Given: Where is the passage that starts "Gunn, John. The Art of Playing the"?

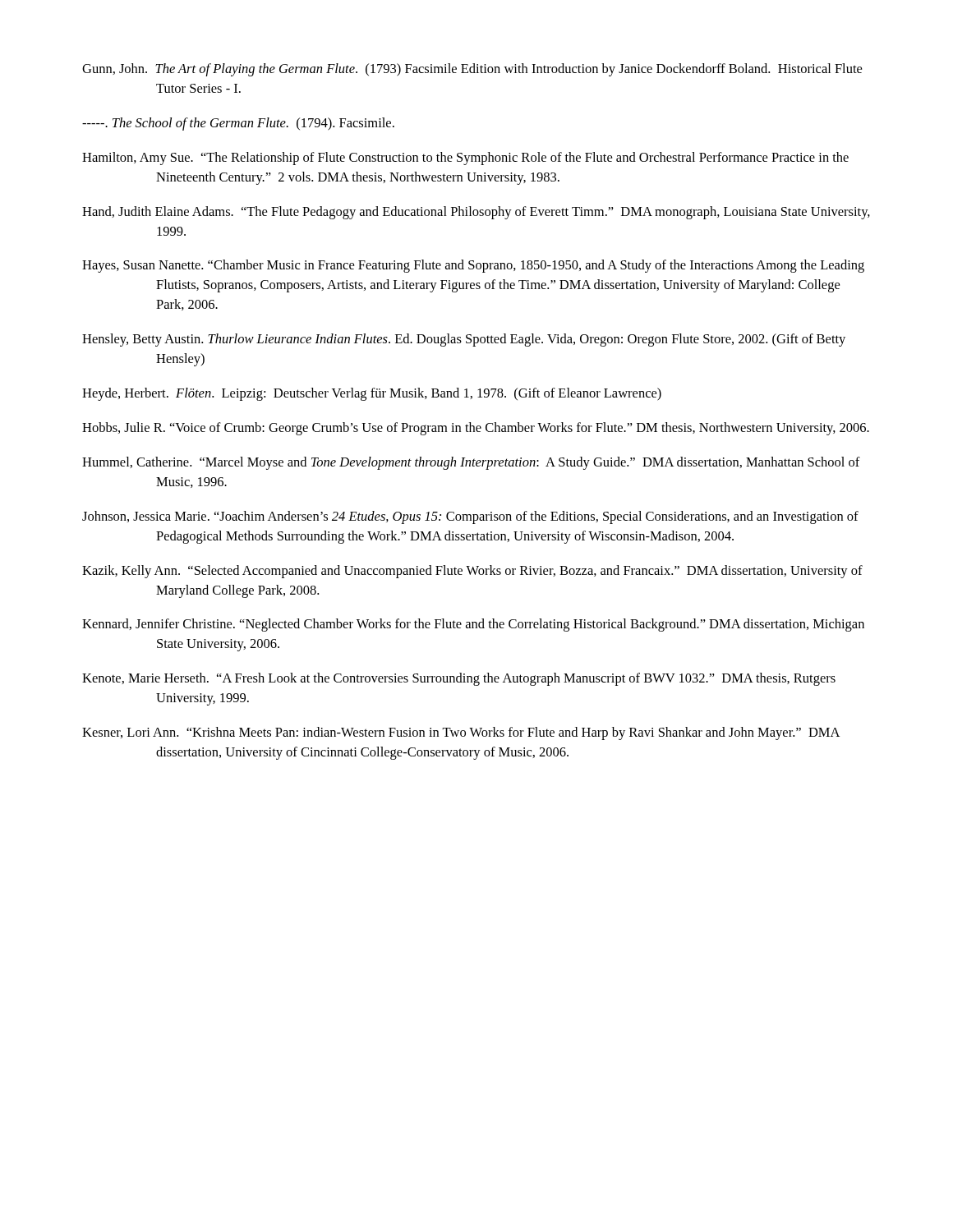Looking at the screenshot, I should pos(472,78).
